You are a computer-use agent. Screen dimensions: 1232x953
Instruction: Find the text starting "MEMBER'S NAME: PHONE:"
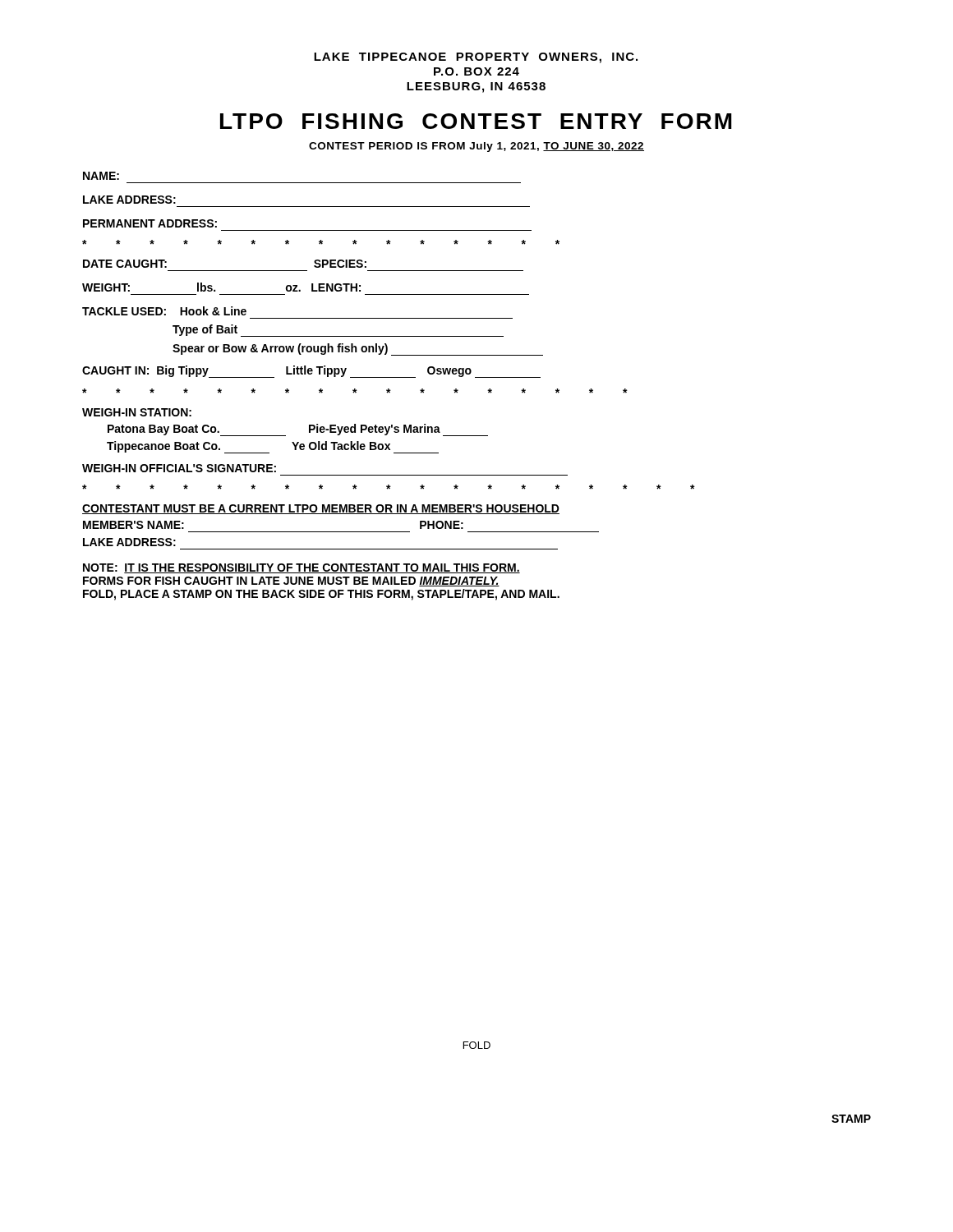[340, 525]
